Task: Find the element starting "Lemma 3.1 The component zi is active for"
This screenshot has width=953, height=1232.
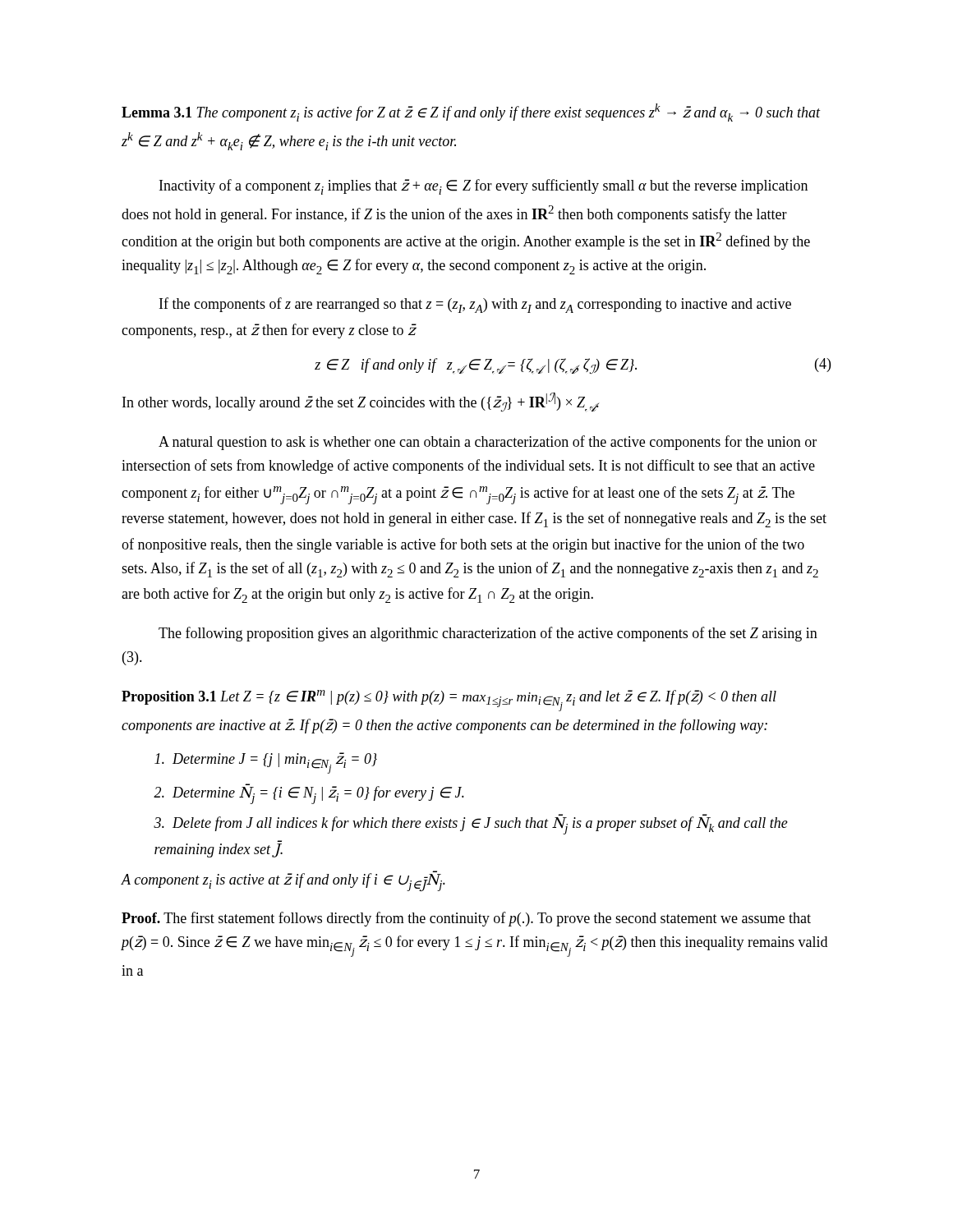Action: coord(471,127)
